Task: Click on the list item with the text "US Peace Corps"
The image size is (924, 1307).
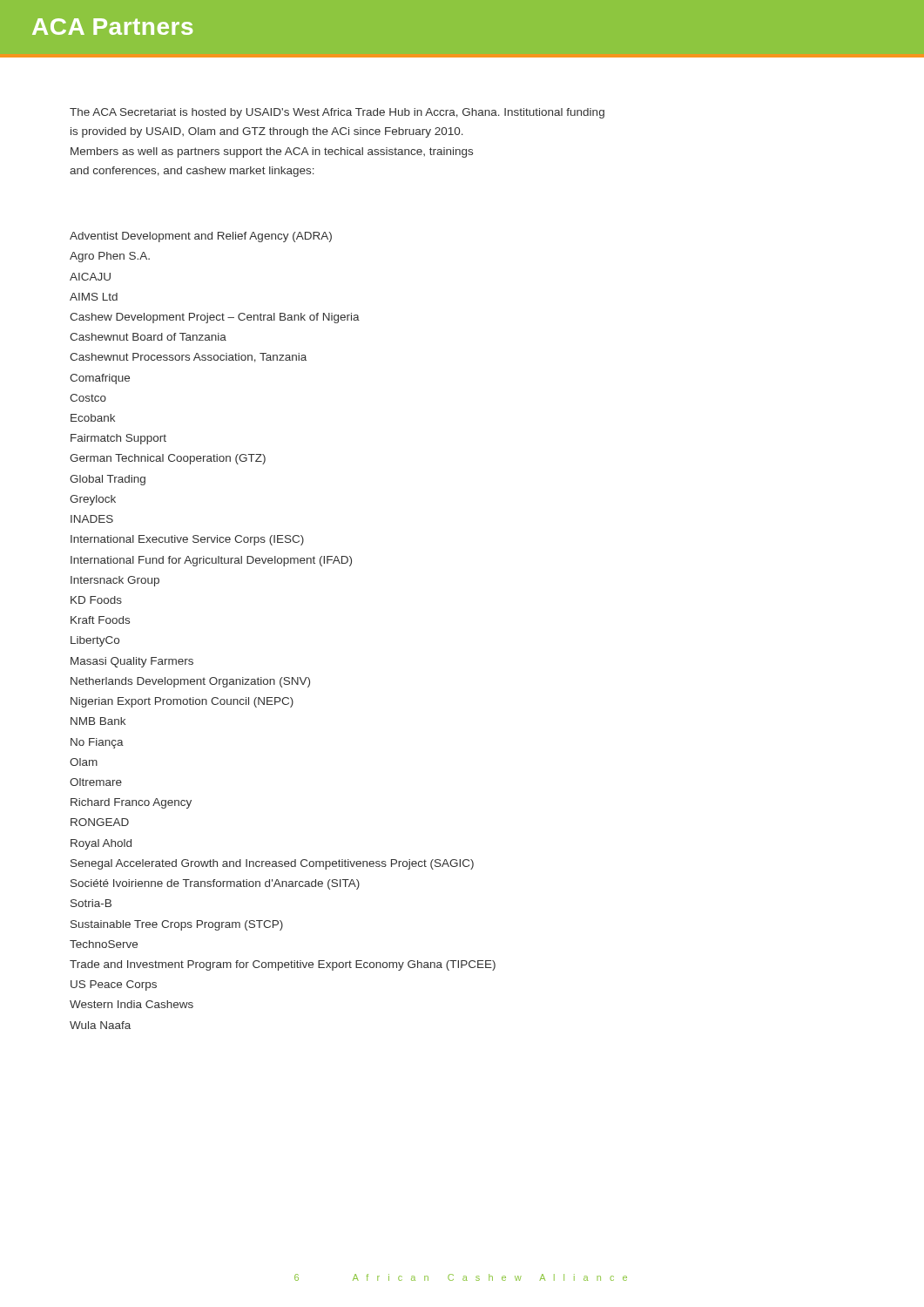Action: click(114, 985)
